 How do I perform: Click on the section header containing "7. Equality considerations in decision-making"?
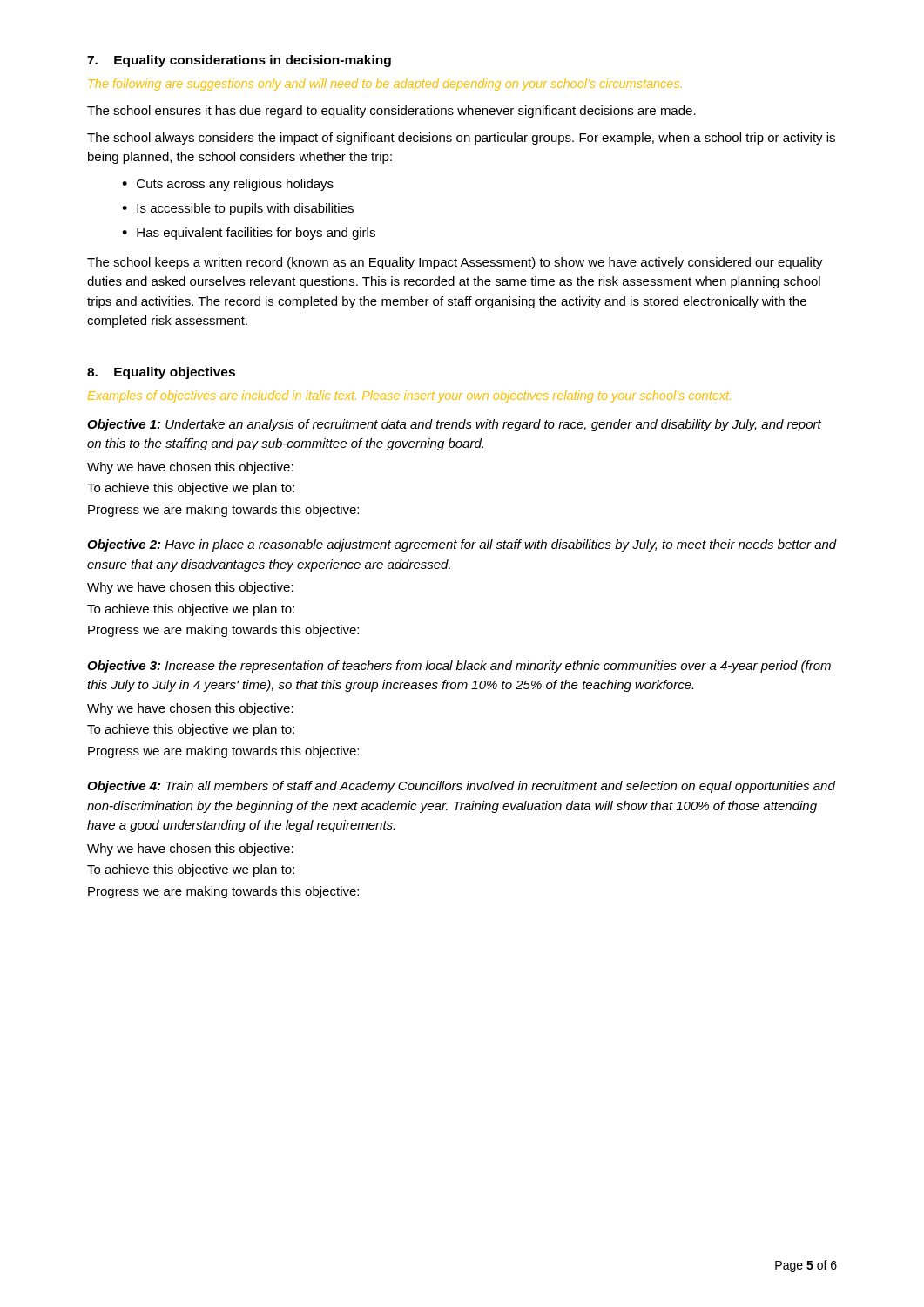pos(239,60)
